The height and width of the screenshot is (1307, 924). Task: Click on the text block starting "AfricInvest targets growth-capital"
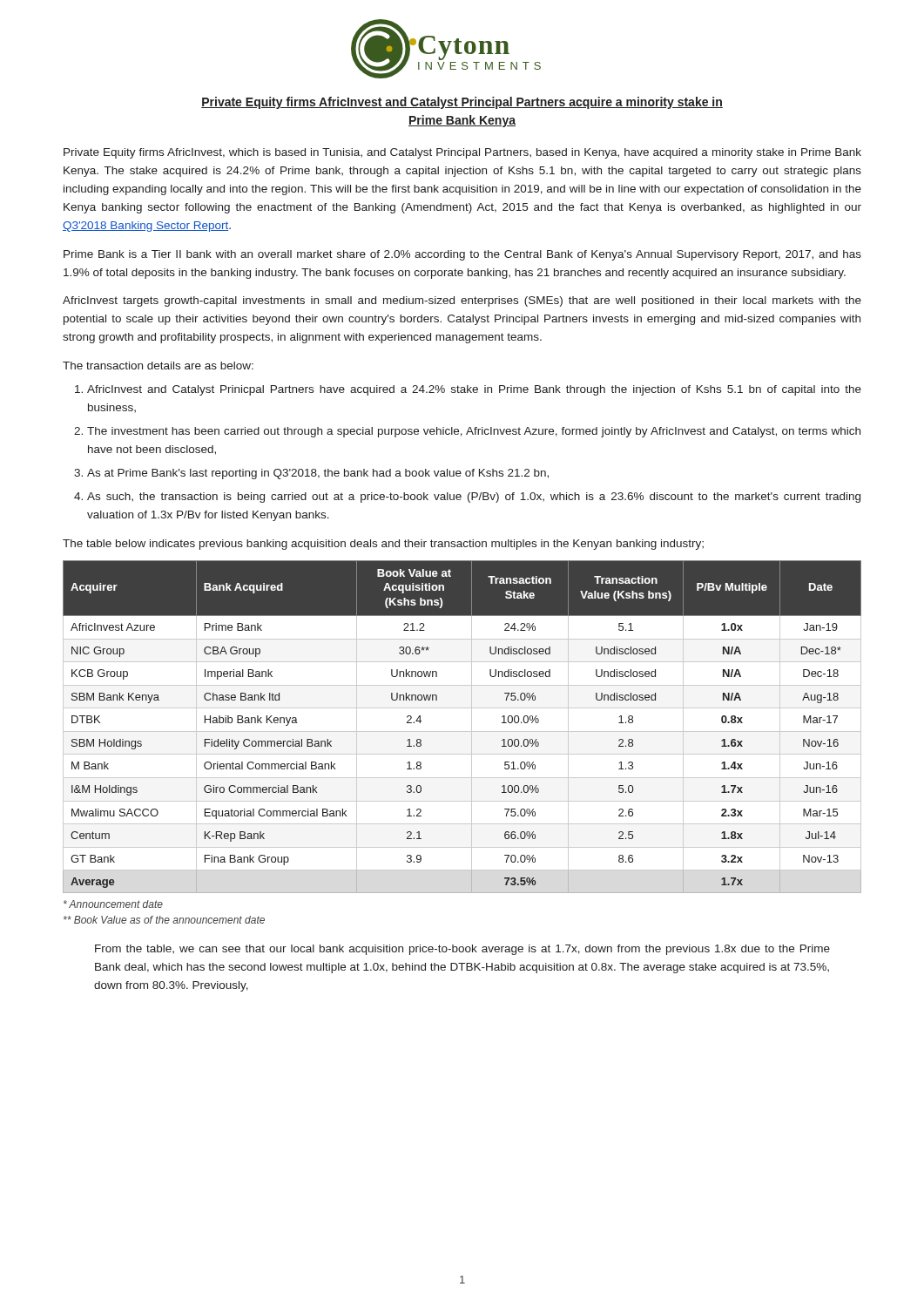pyautogui.click(x=462, y=319)
